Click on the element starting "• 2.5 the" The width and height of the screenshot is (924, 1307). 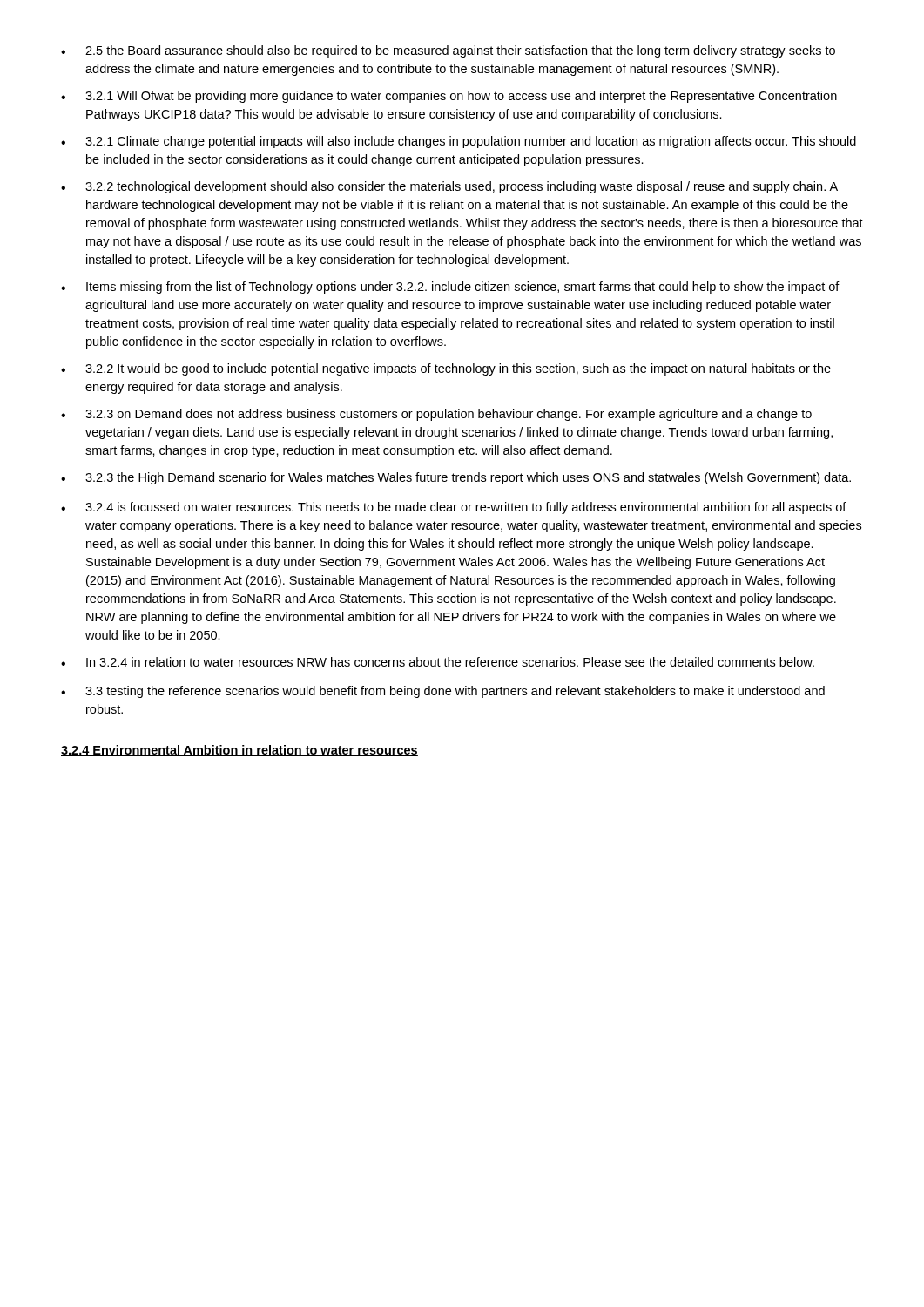click(462, 60)
